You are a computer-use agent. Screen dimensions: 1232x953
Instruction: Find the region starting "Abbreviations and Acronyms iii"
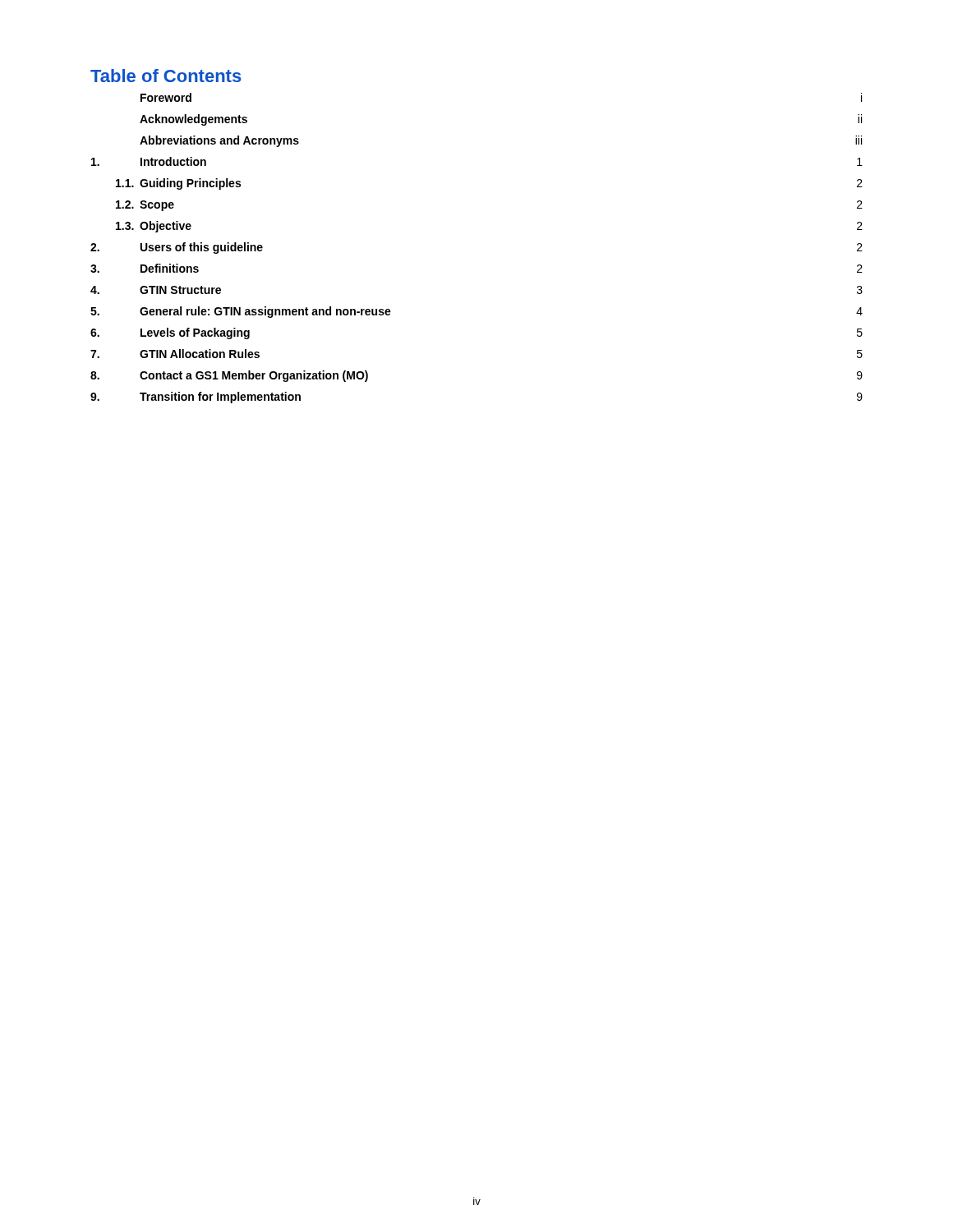pos(222,141)
